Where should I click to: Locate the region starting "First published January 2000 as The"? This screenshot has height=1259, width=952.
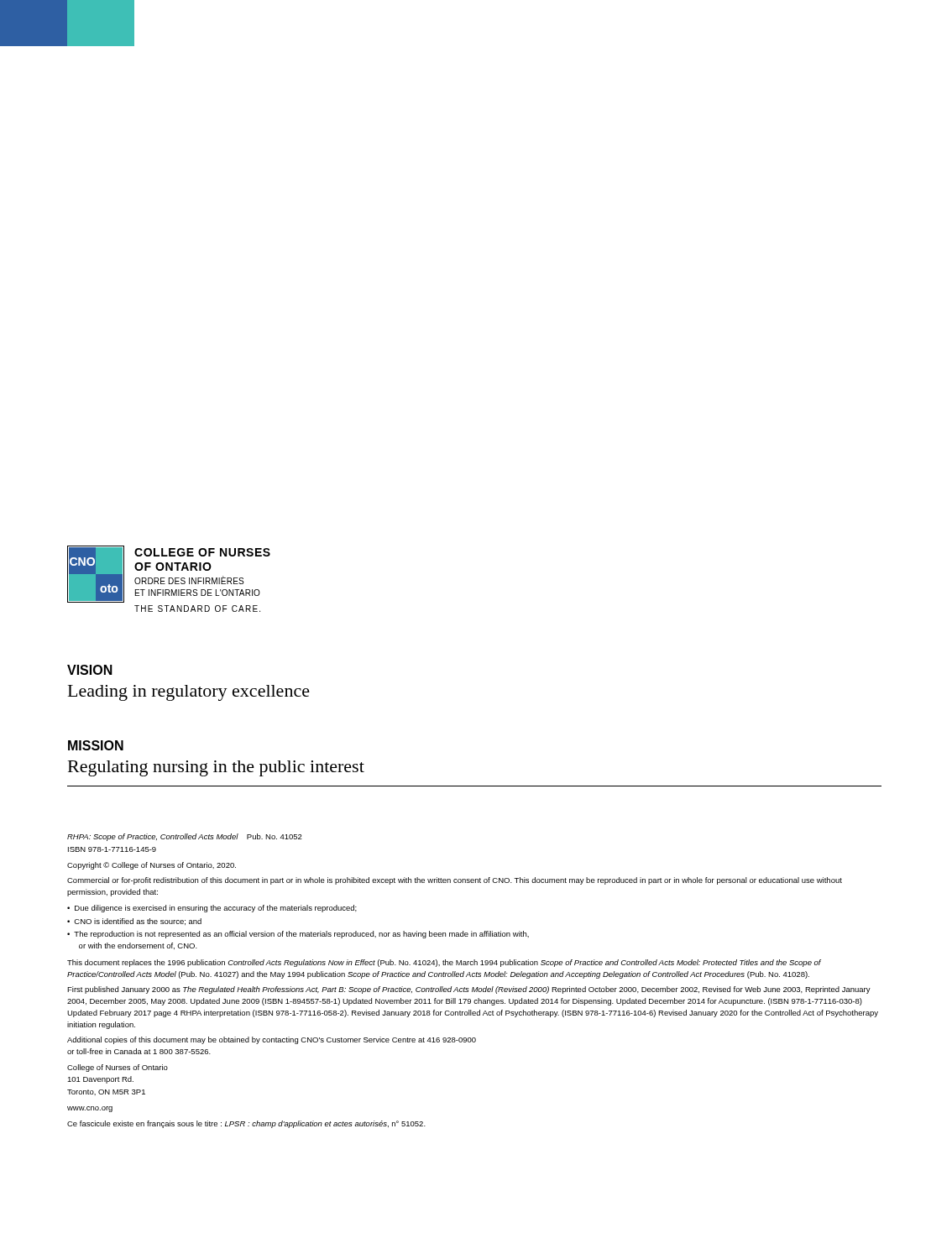tap(473, 1007)
